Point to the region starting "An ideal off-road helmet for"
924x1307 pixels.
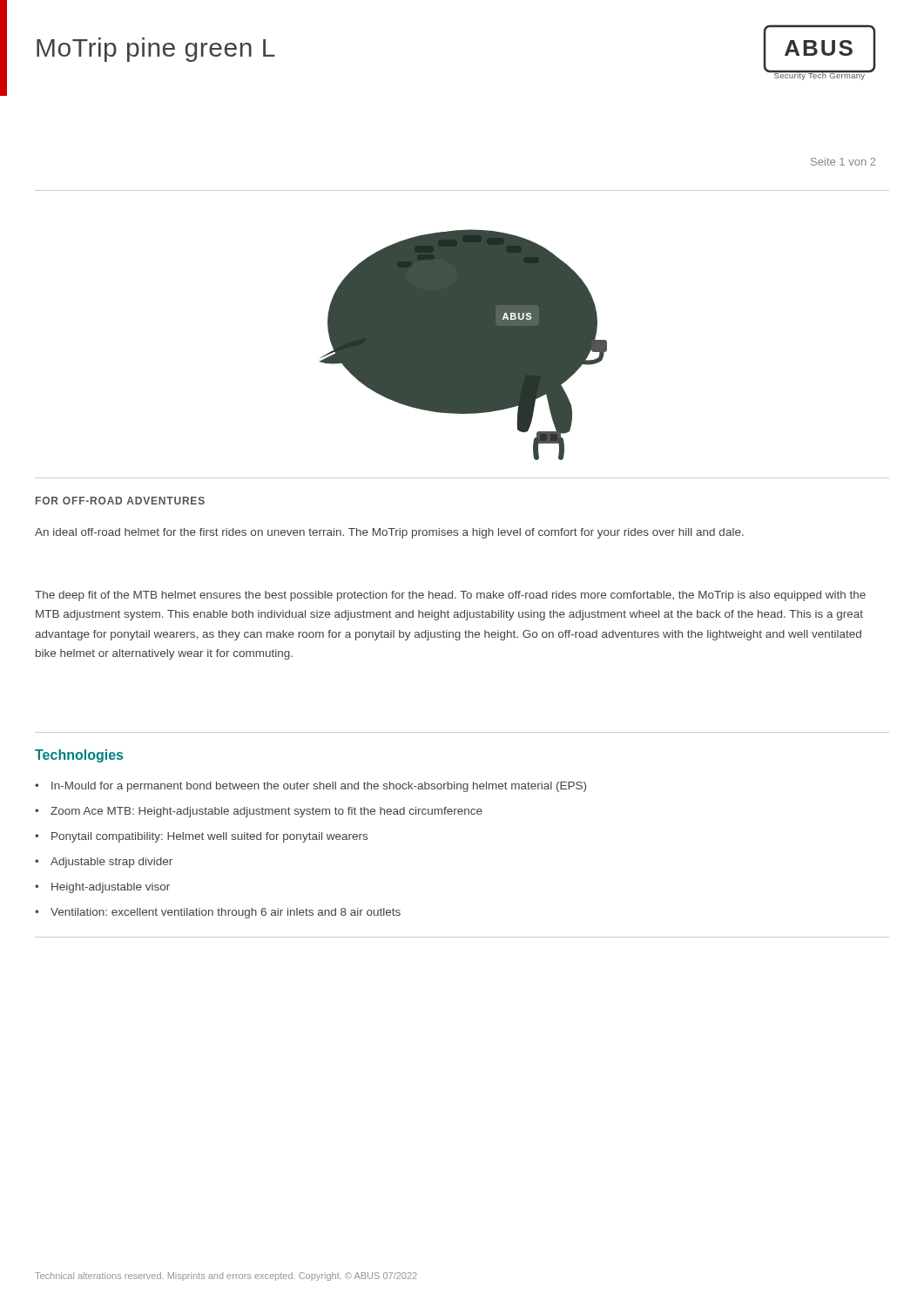point(390,532)
